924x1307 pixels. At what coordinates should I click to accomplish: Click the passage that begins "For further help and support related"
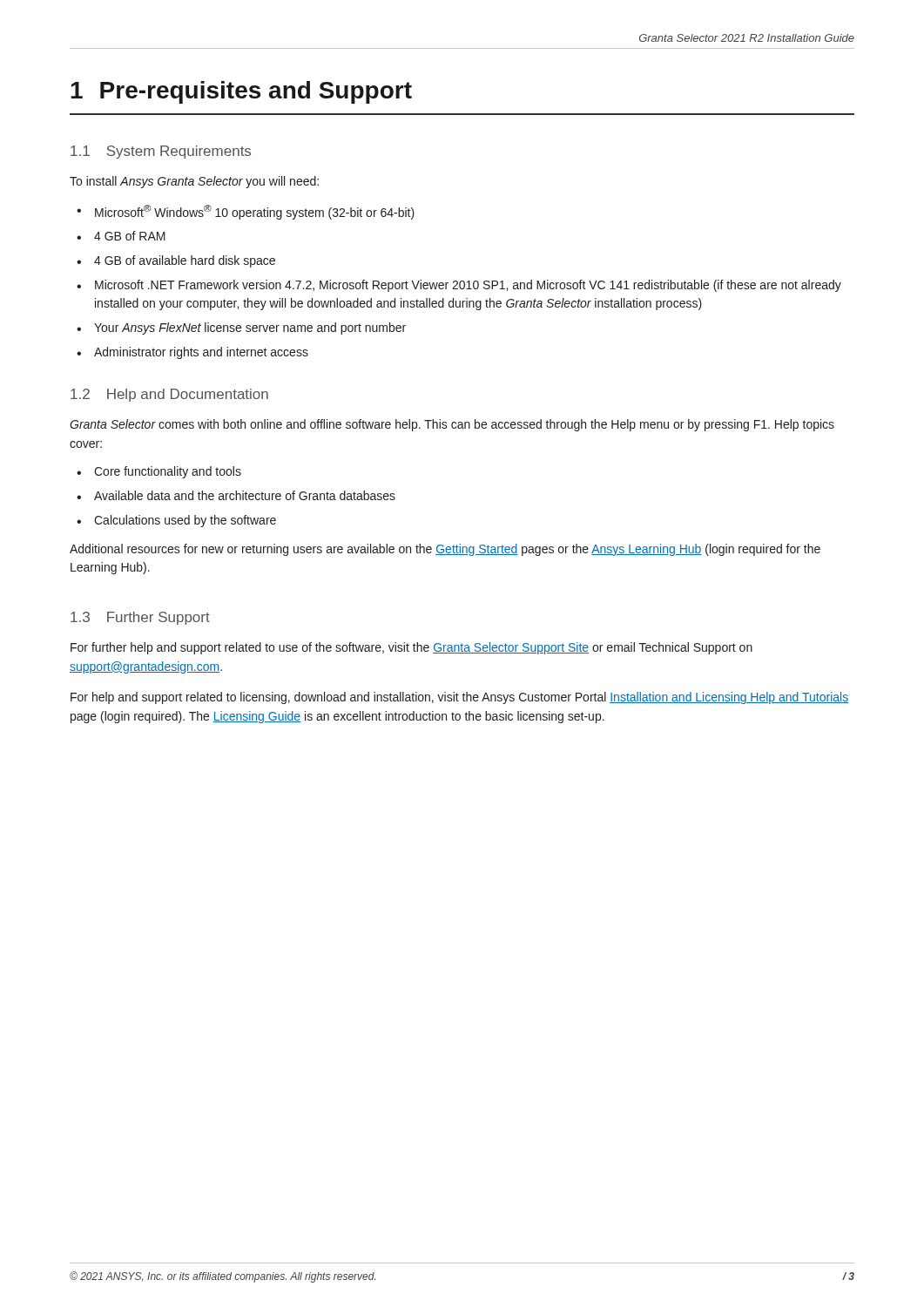pos(411,657)
